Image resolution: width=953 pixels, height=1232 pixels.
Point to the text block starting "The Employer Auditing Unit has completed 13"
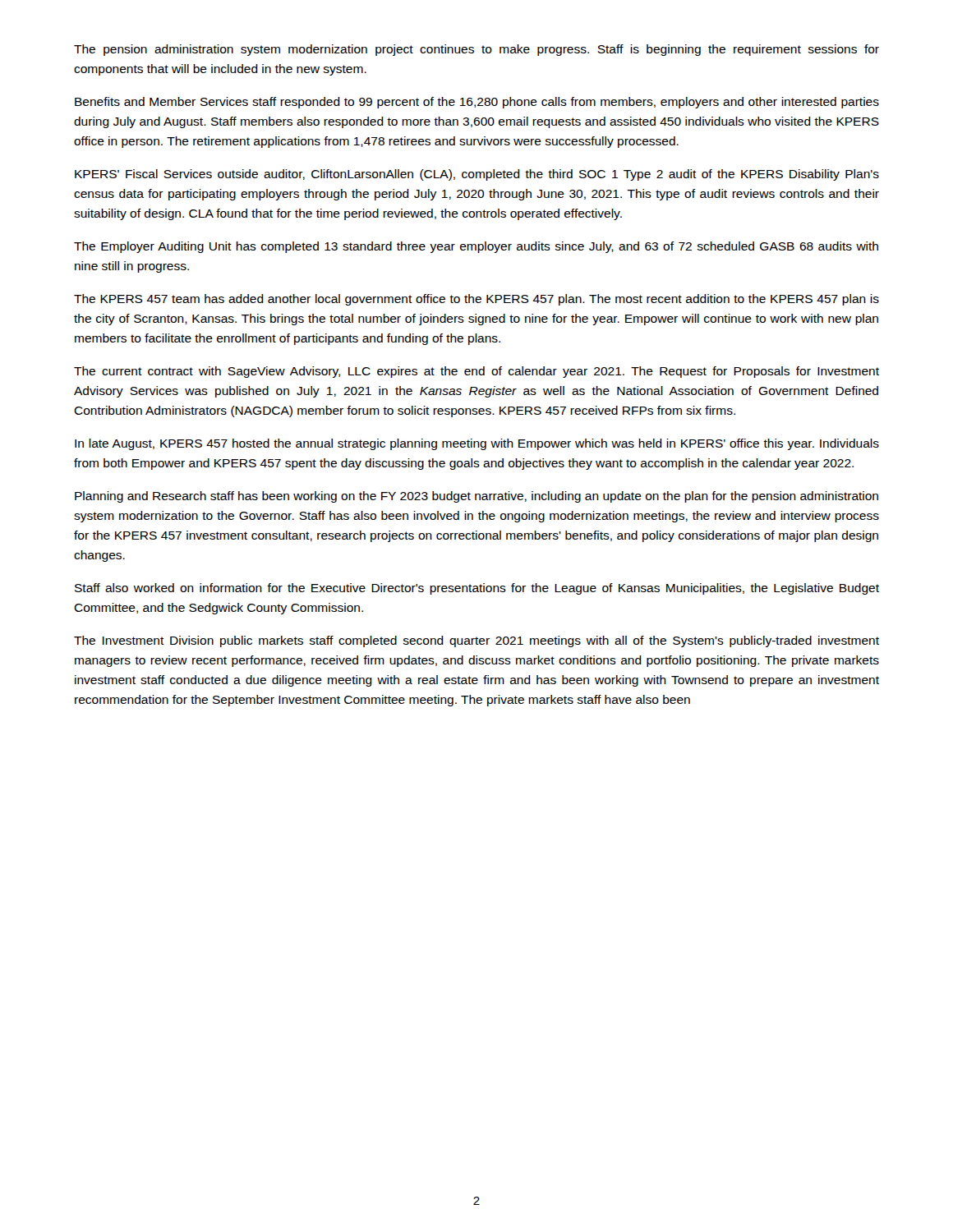tap(476, 256)
